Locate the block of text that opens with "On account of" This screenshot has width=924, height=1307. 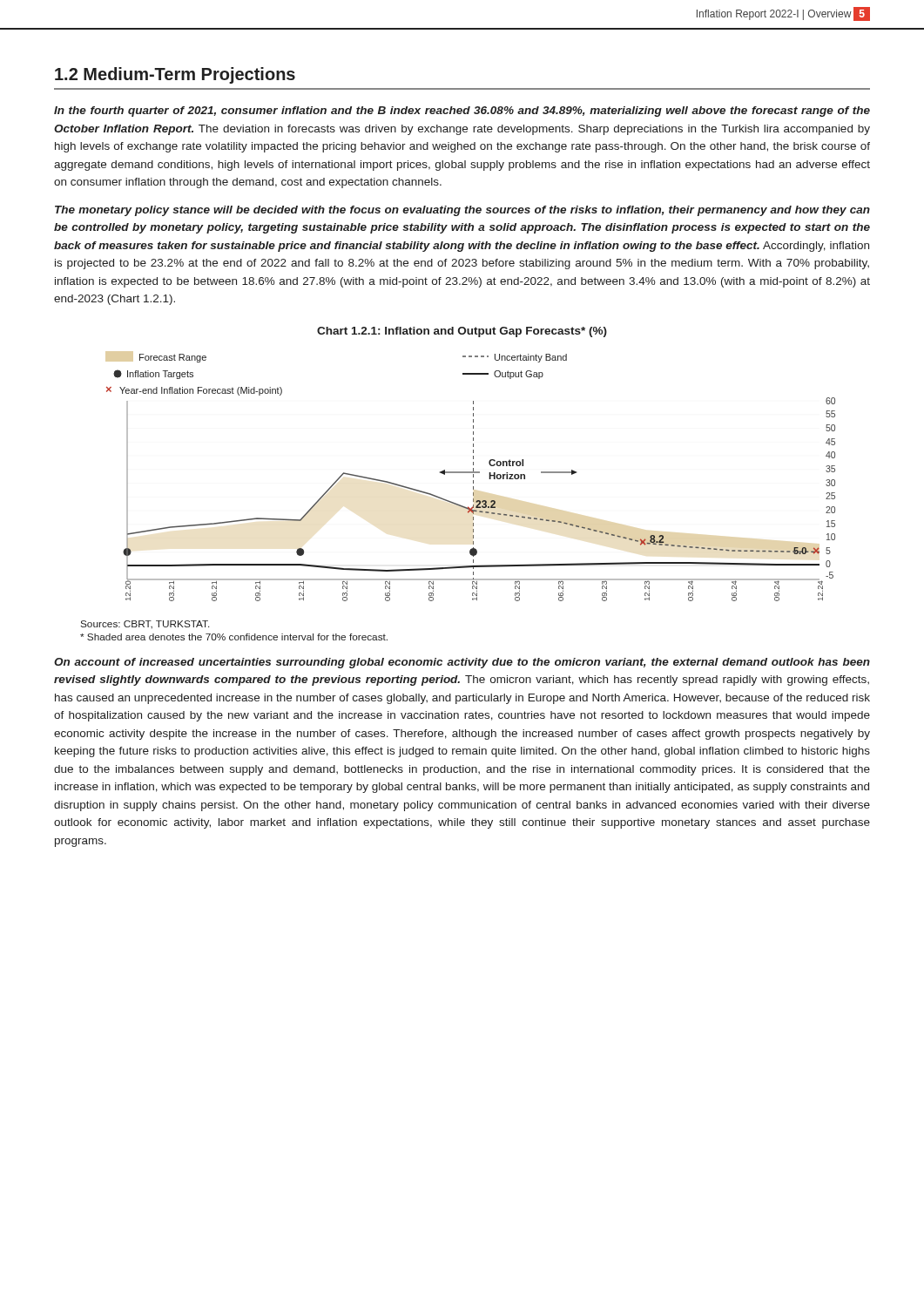pyautogui.click(x=462, y=751)
